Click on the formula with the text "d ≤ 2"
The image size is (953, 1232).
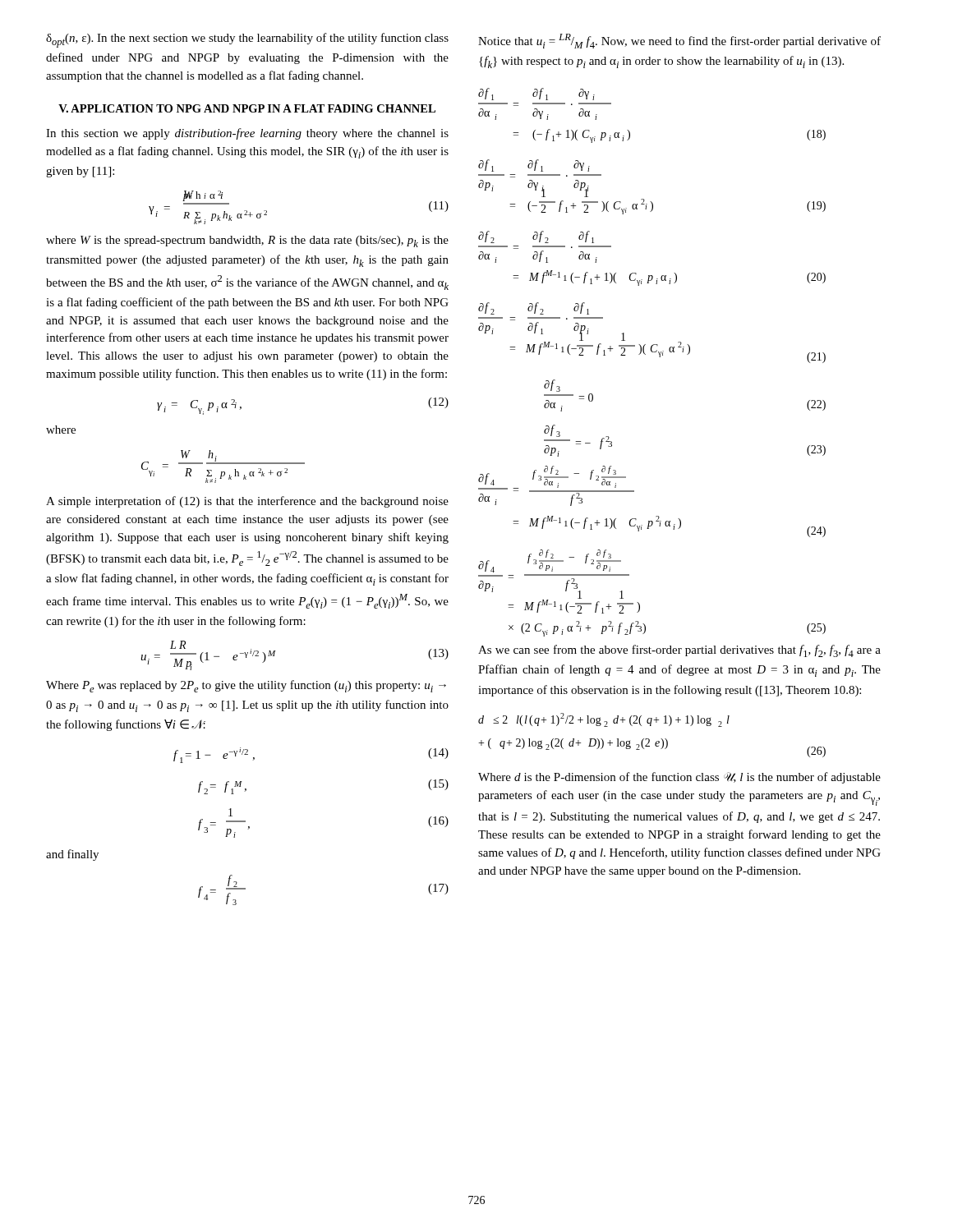(x=675, y=734)
